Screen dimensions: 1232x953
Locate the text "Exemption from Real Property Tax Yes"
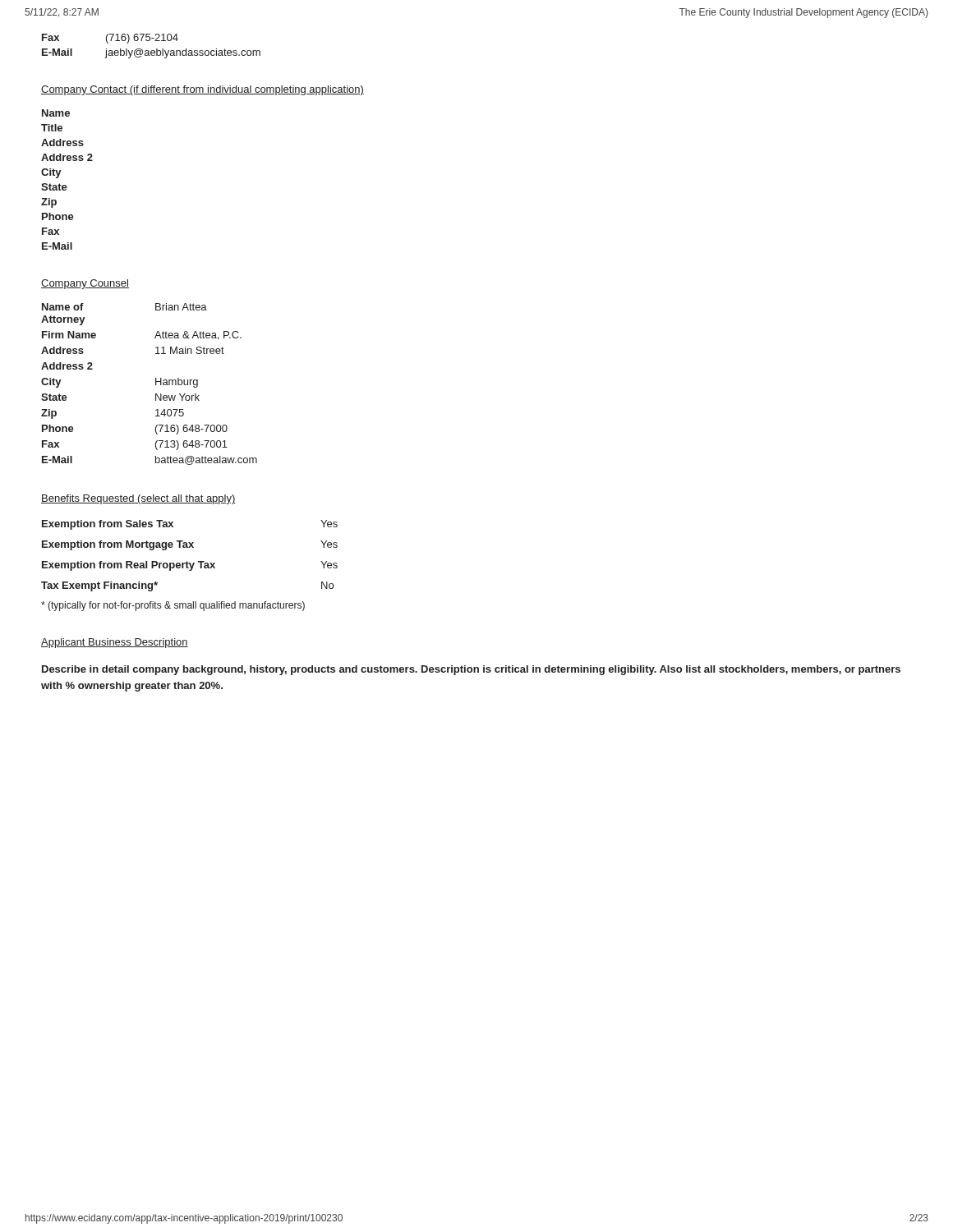(189, 565)
